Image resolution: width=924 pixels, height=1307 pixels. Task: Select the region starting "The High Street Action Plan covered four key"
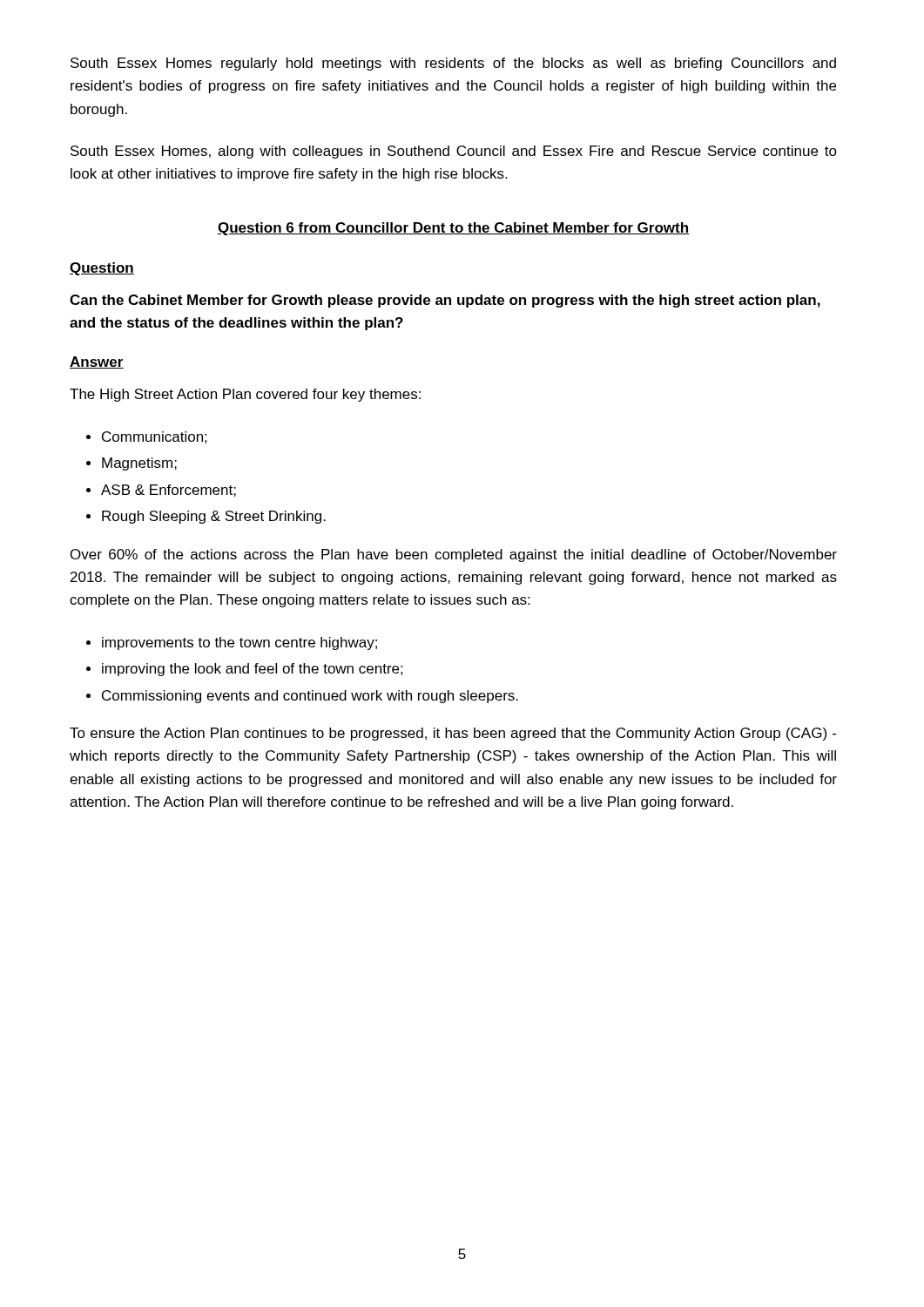click(x=246, y=394)
